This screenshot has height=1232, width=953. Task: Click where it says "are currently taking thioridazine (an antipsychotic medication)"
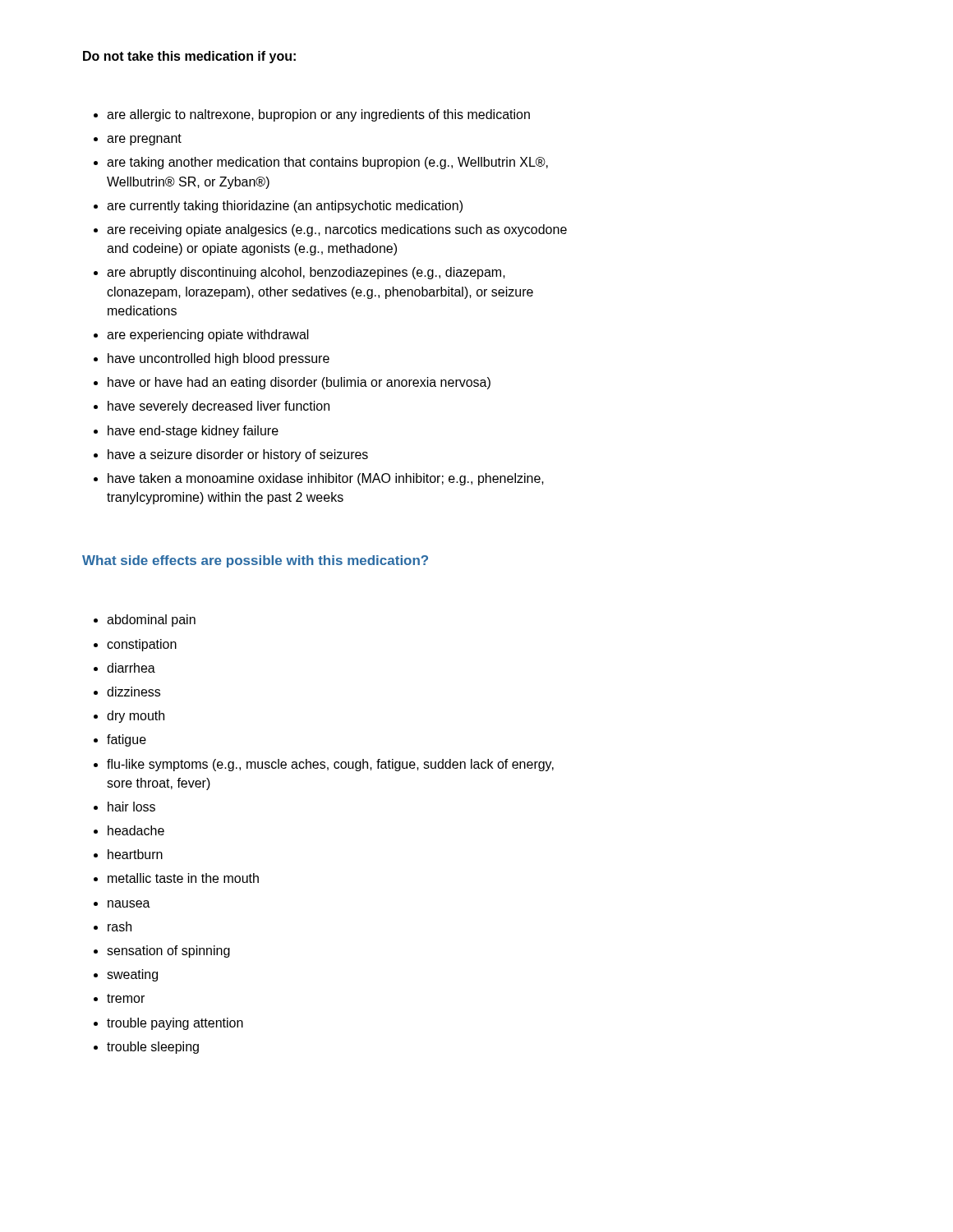[x=285, y=207]
